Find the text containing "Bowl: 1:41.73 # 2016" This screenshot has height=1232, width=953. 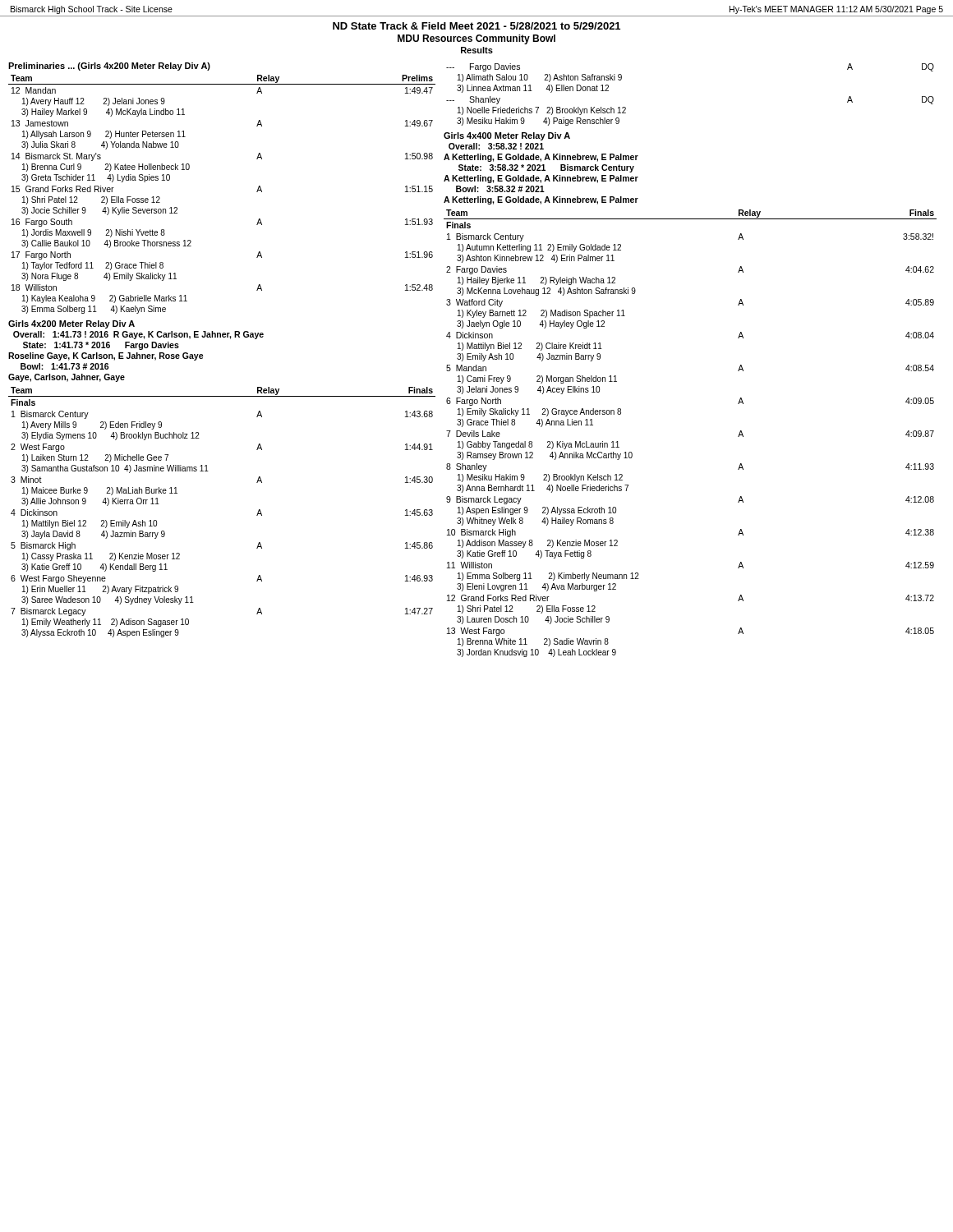[x=59, y=366]
